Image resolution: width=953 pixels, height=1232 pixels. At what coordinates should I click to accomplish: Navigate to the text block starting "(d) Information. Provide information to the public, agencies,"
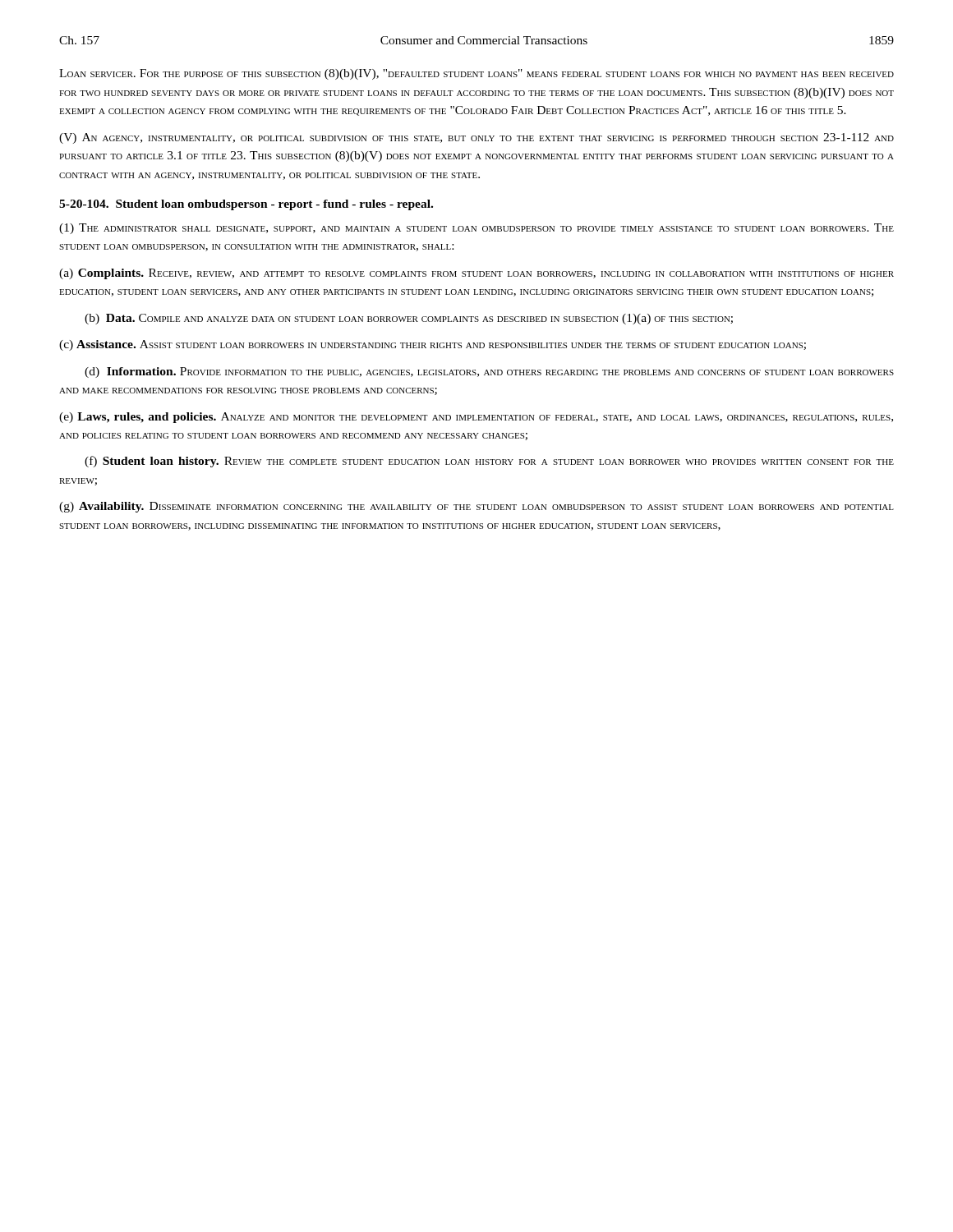click(476, 380)
